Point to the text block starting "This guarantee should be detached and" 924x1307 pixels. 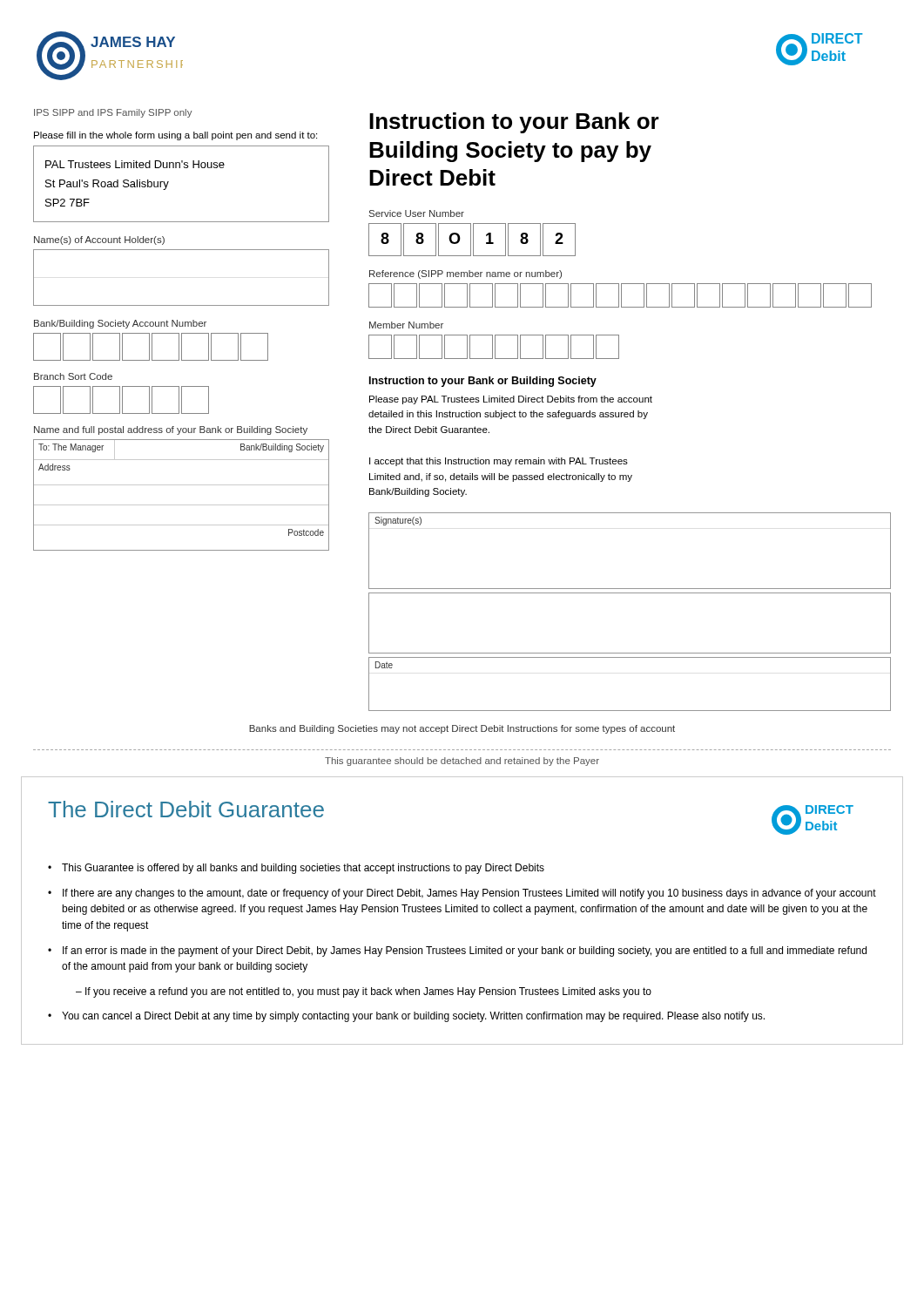pos(462,761)
